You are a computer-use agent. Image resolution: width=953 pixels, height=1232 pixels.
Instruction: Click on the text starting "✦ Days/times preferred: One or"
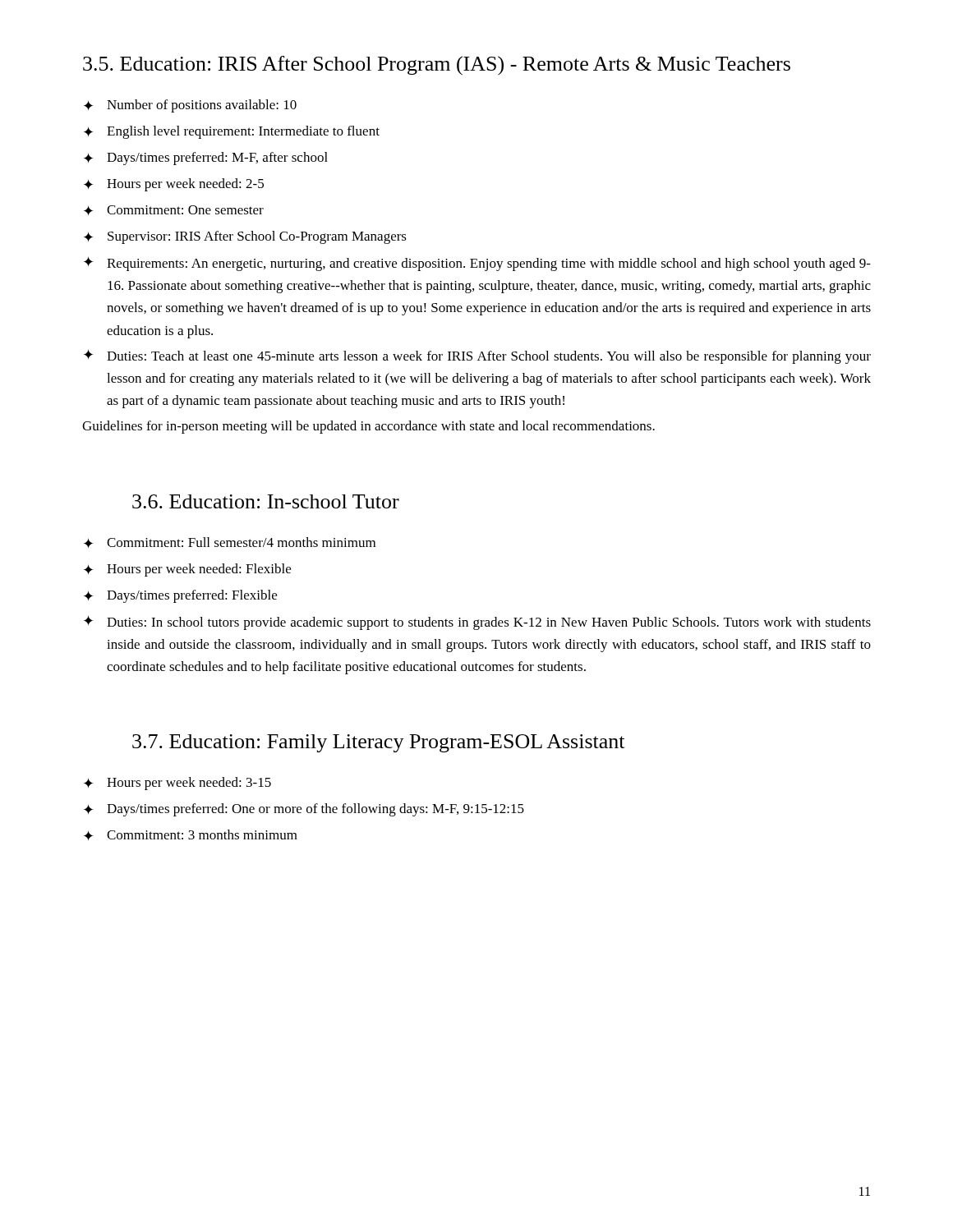pos(476,810)
